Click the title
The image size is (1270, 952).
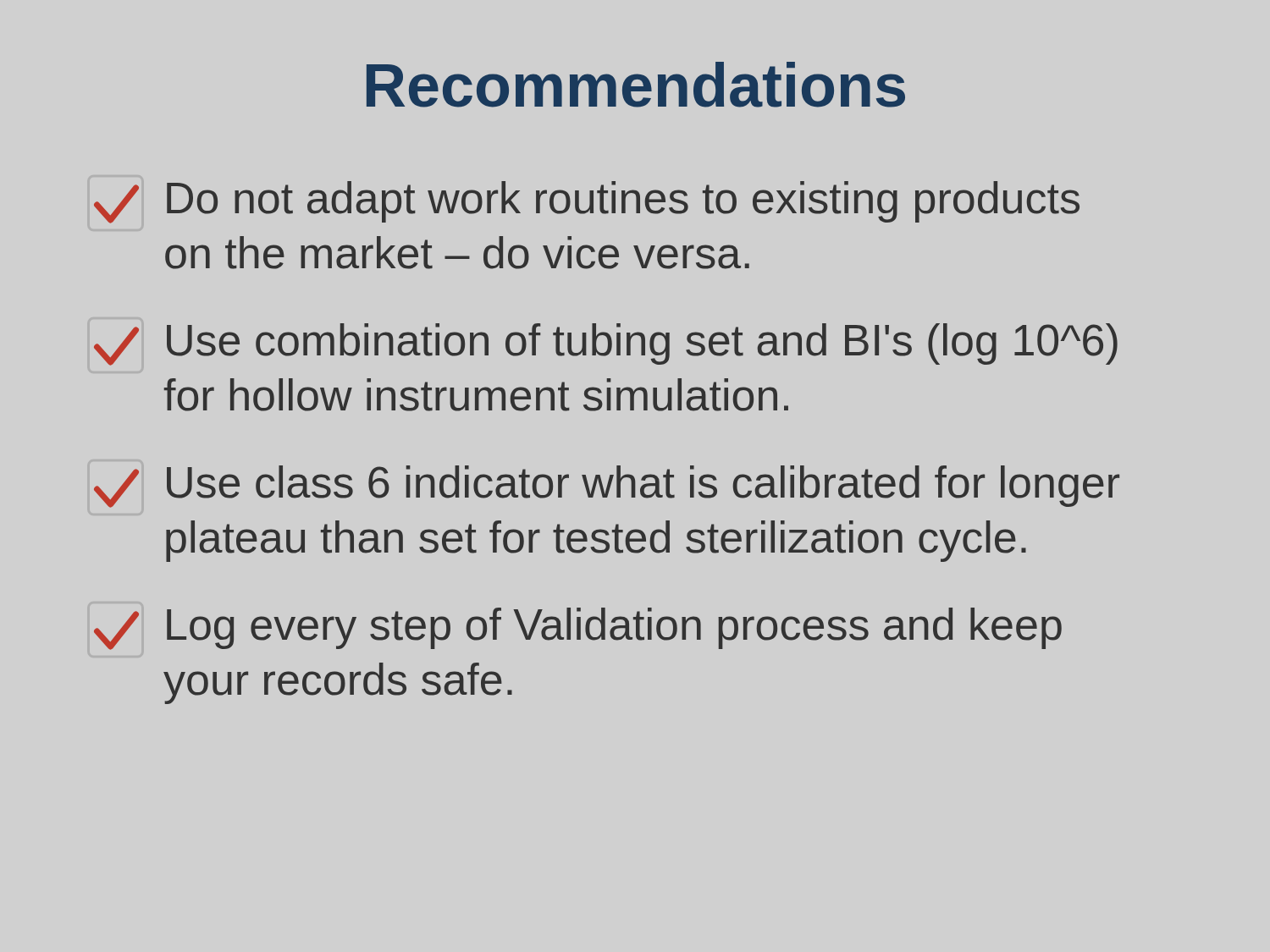pyautogui.click(x=635, y=85)
